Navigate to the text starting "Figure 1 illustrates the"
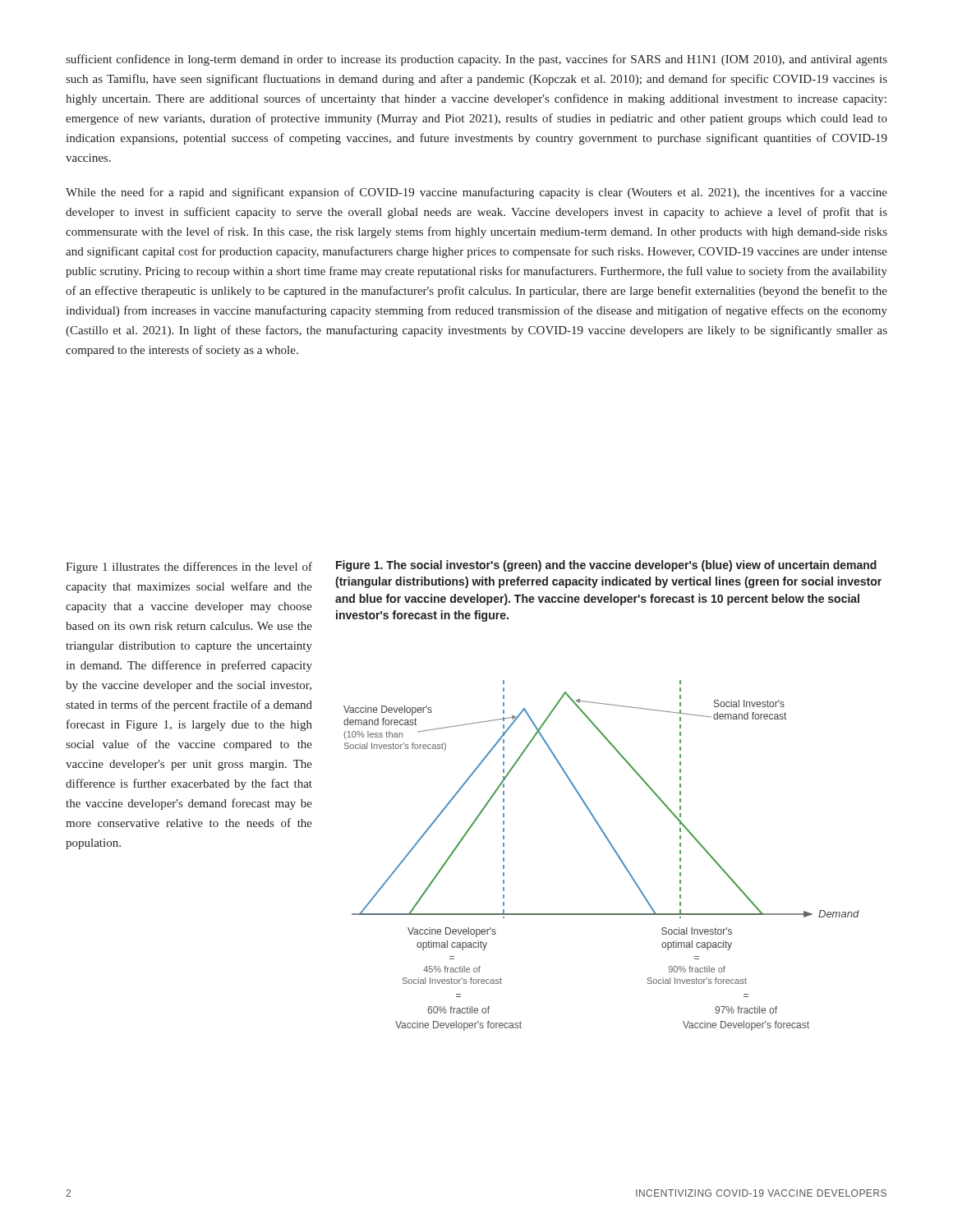The height and width of the screenshot is (1232, 953). [189, 705]
